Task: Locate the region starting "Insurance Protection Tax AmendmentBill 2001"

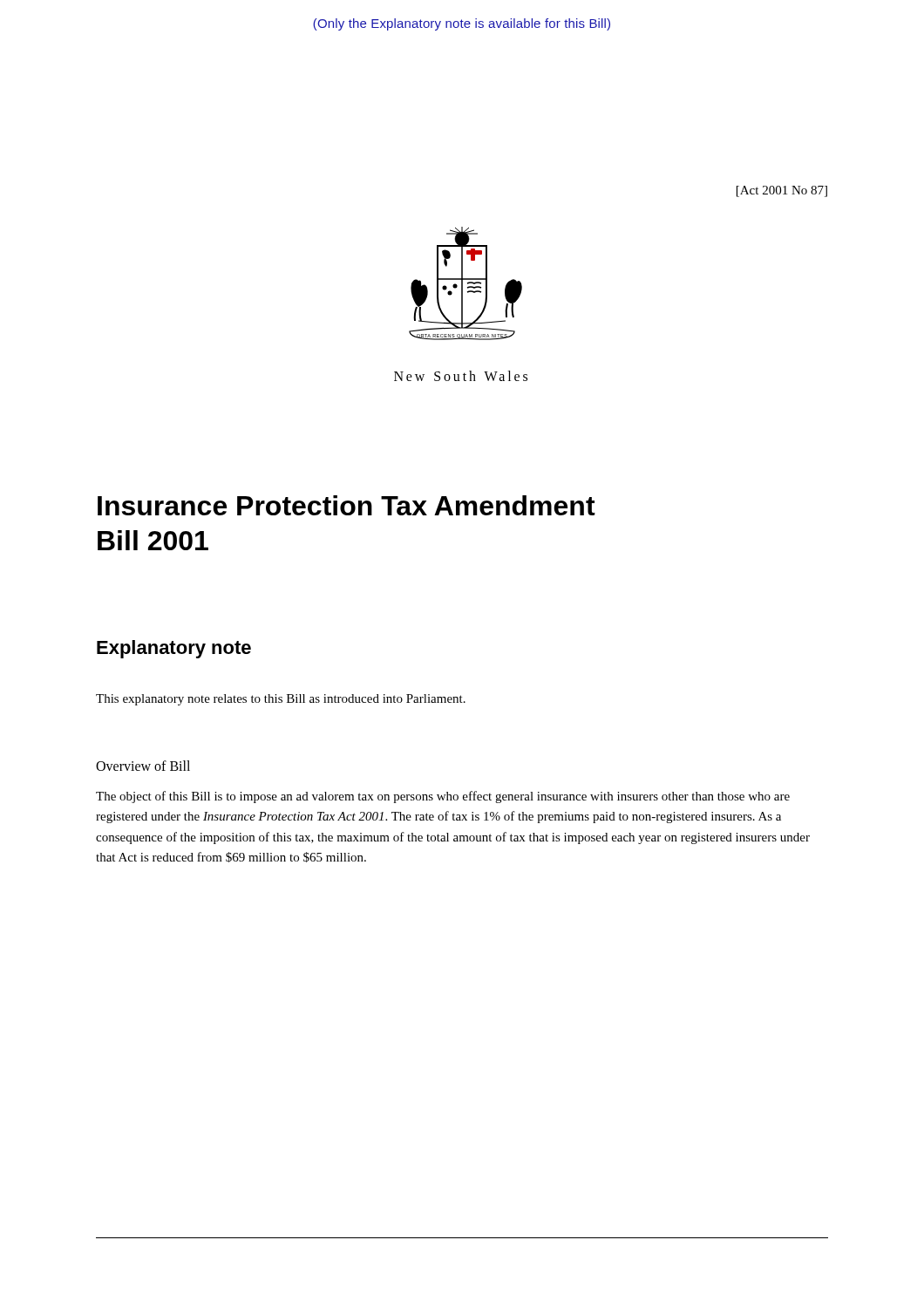Action: pos(462,523)
